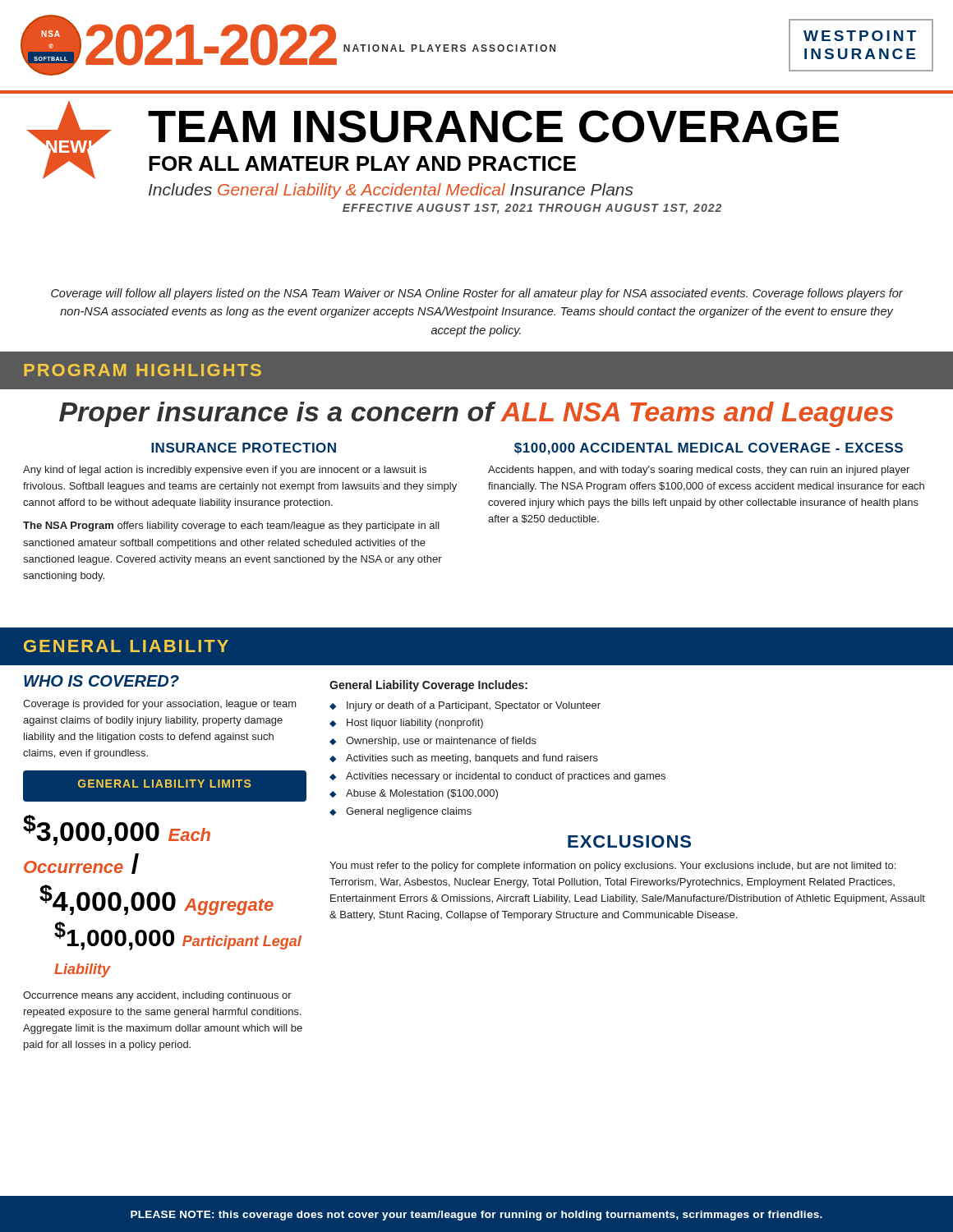The height and width of the screenshot is (1232, 953).
Task: Click on the text block starting "◆Ownership, use or maintenance of fields"
Action: (x=433, y=741)
